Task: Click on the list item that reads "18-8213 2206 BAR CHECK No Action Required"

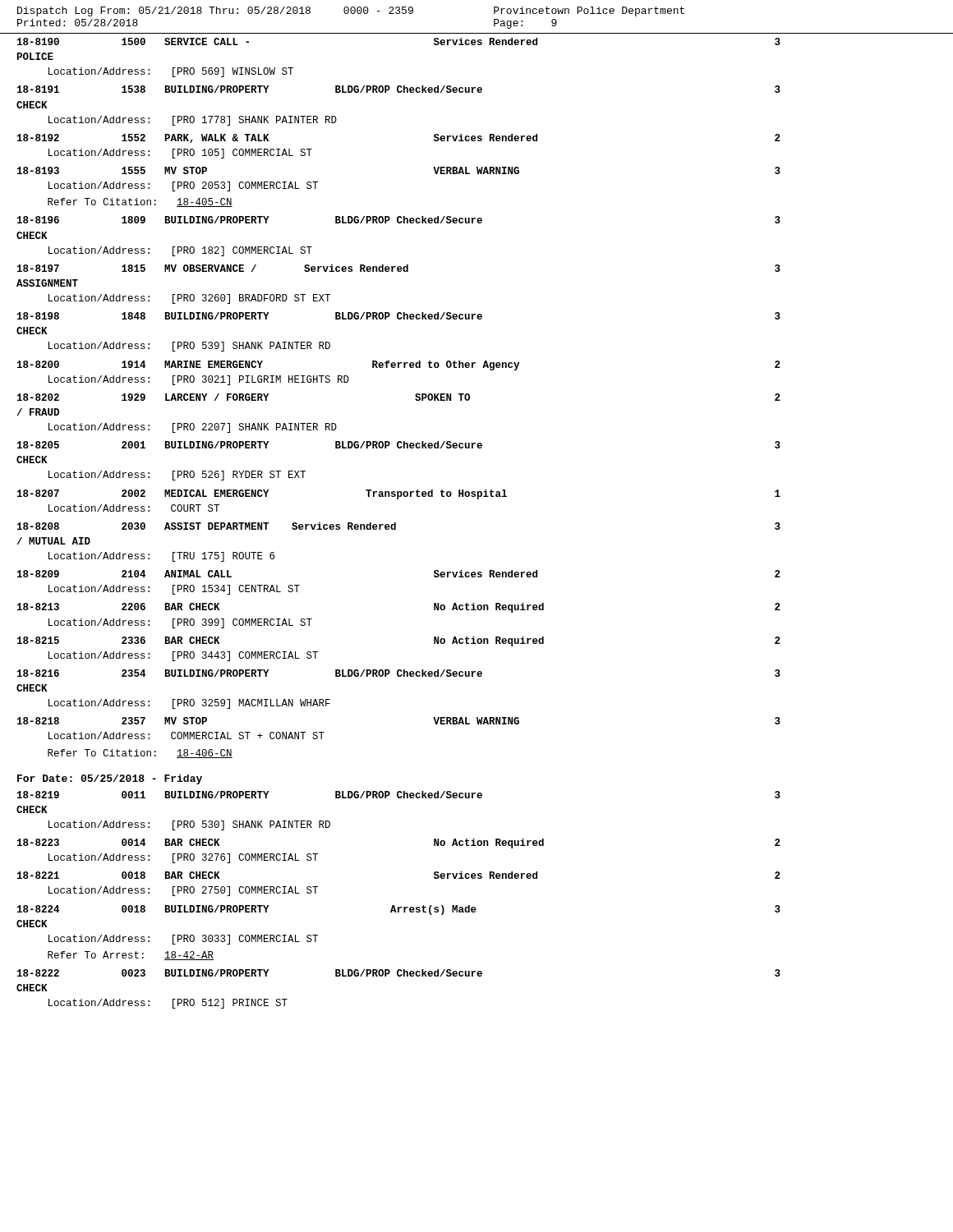Action: 476,616
